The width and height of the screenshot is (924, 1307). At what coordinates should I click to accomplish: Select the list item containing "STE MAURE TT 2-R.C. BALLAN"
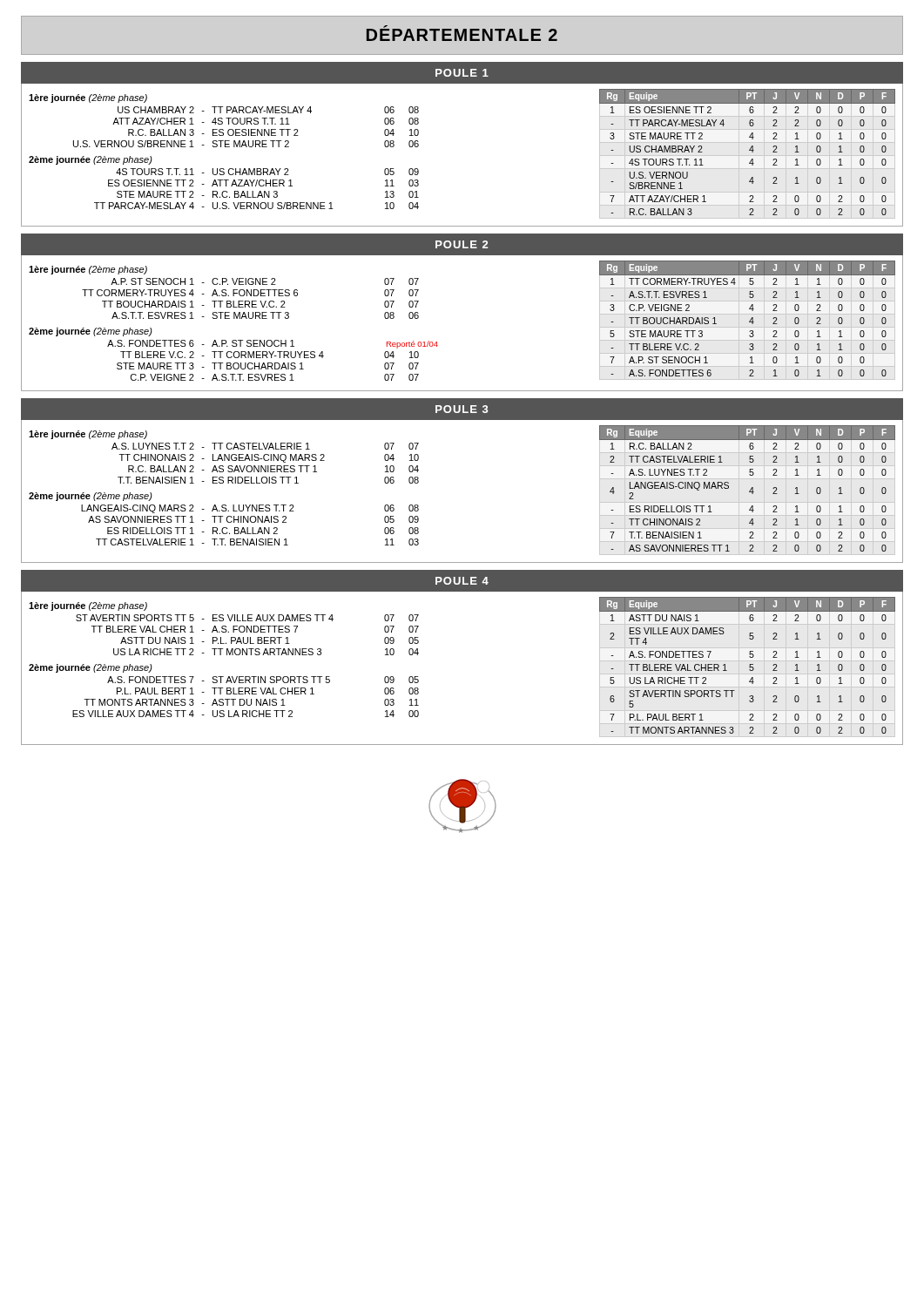(227, 194)
